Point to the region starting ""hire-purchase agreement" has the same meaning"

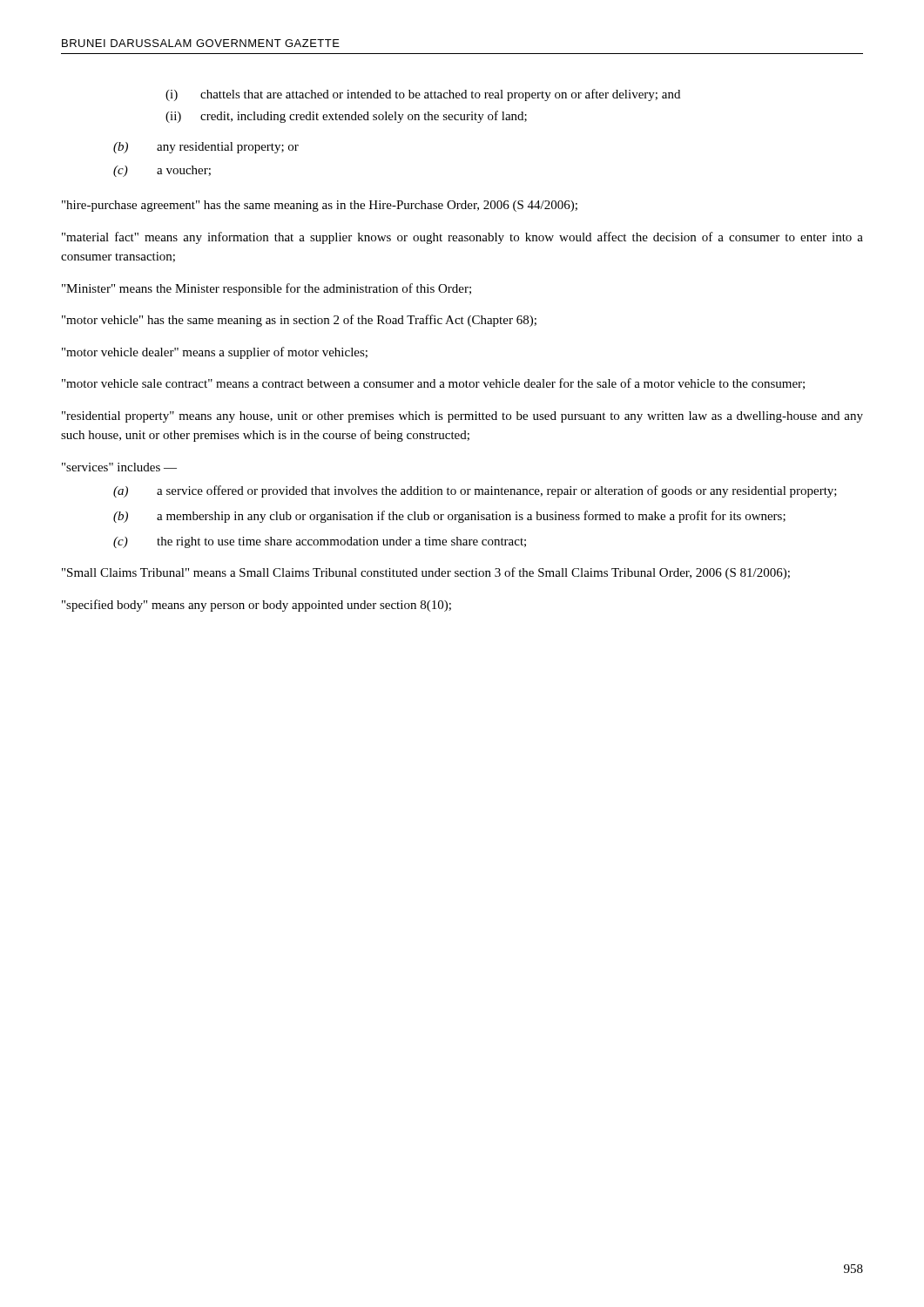pos(320,205)
